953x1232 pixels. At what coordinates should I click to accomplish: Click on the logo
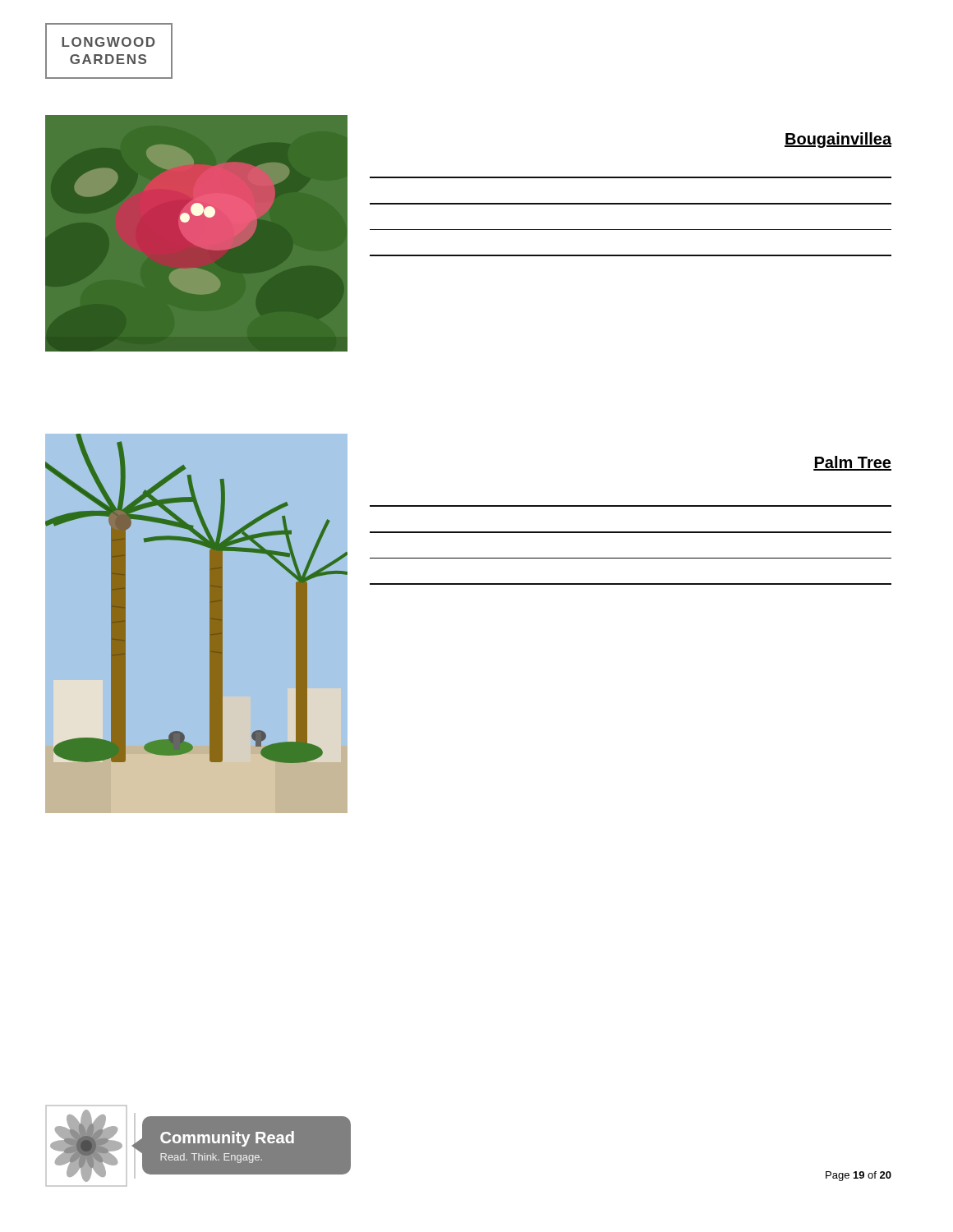[226, 1145]
